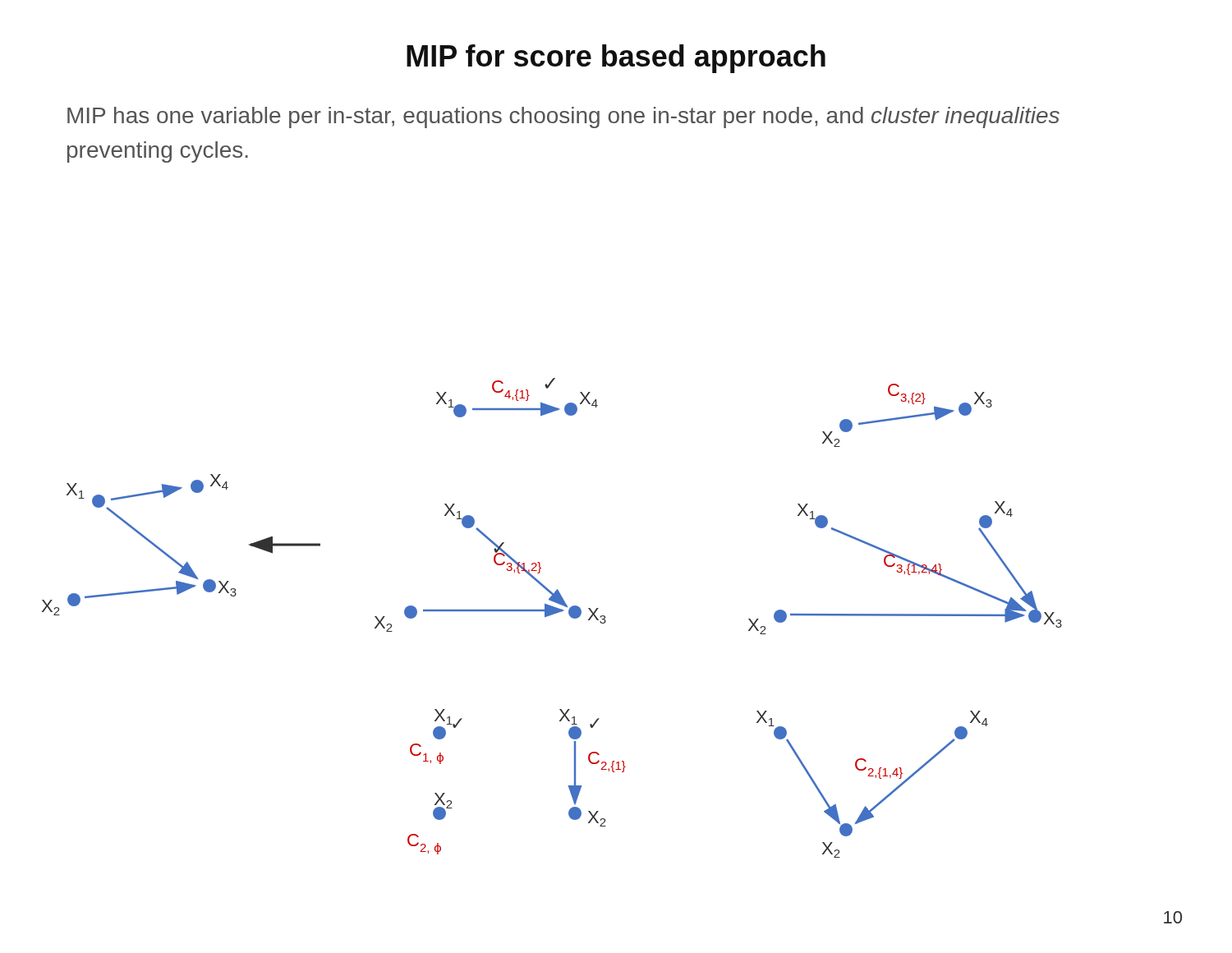
Task: Point to "MIP for score based approach"
Action: [616, 56]
